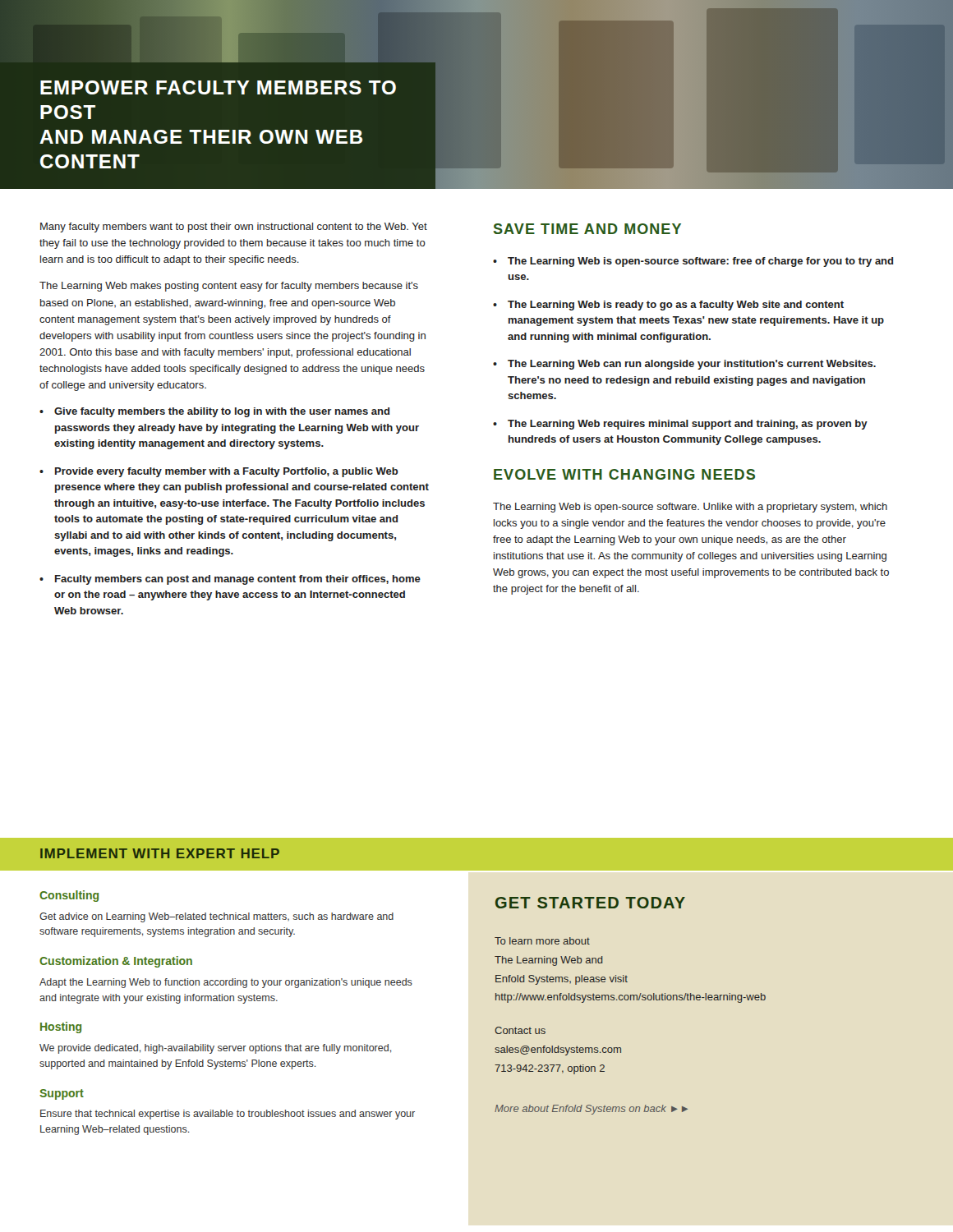Viewport: 953px width, 1232px height.
Task: Navigate to the region starting "IMPLEMENT WITH EXPERT HELP"
Action: coord(160,854)
